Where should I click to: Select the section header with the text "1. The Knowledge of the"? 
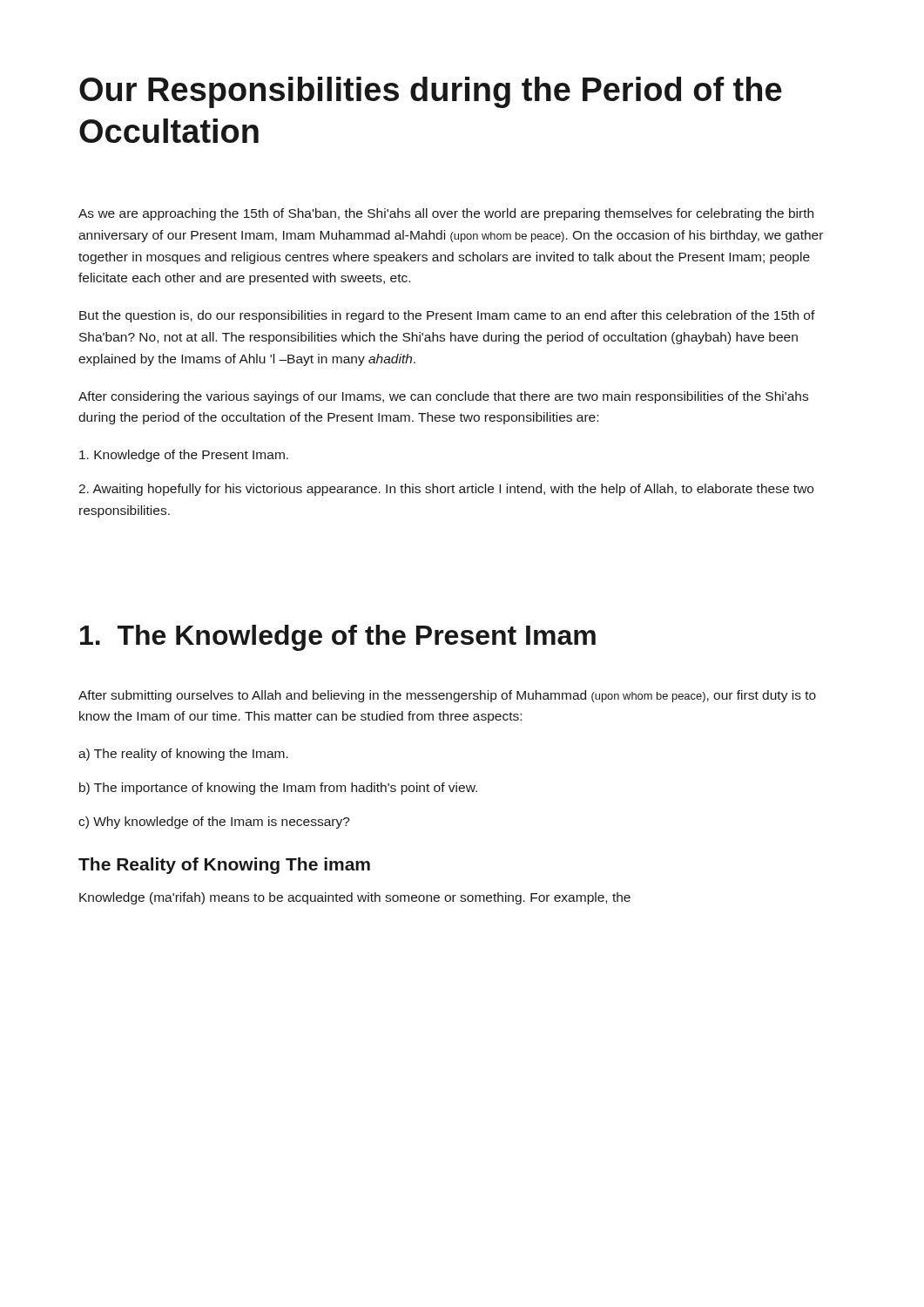tap(338, 635)
